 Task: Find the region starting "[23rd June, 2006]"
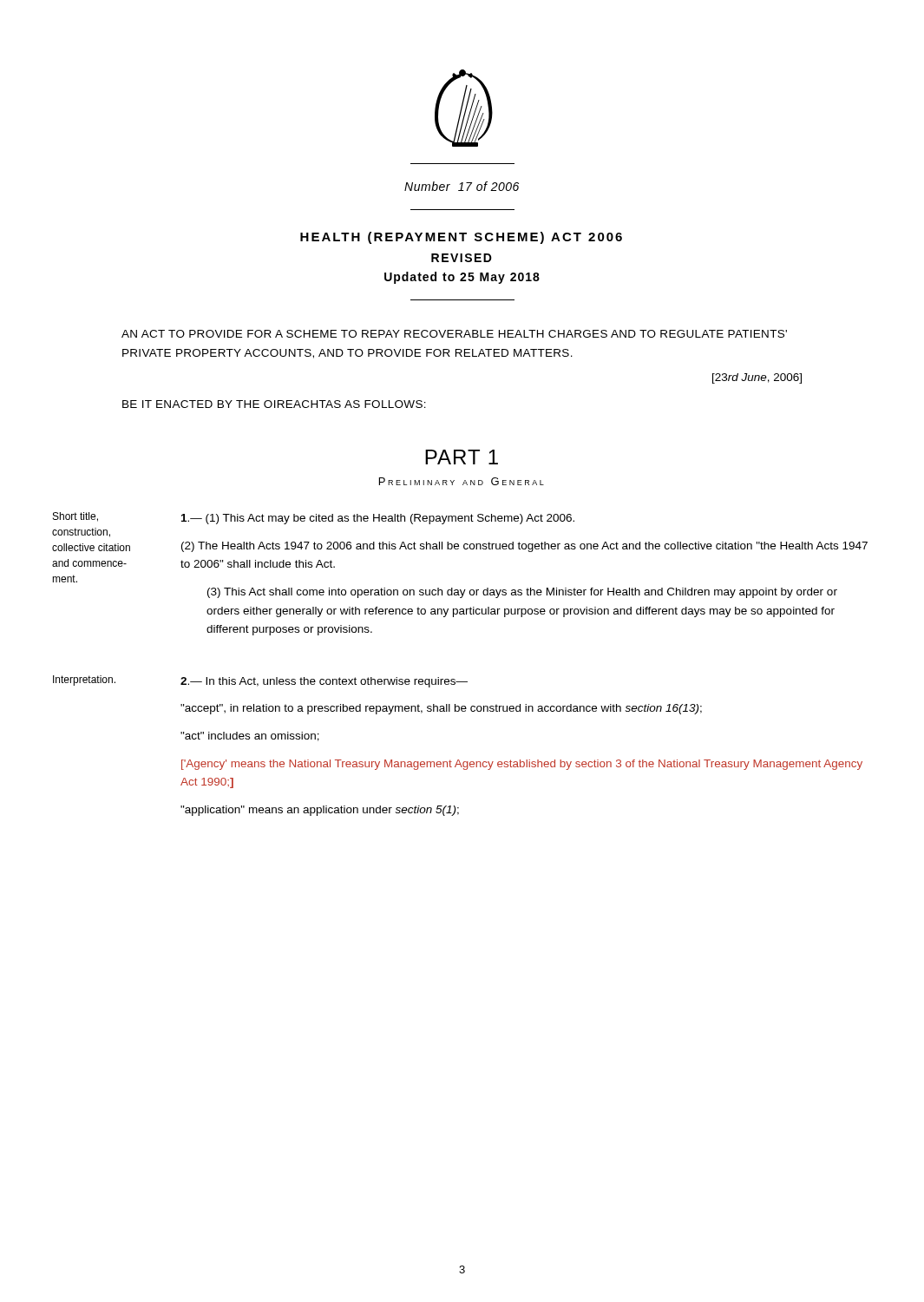757,377
